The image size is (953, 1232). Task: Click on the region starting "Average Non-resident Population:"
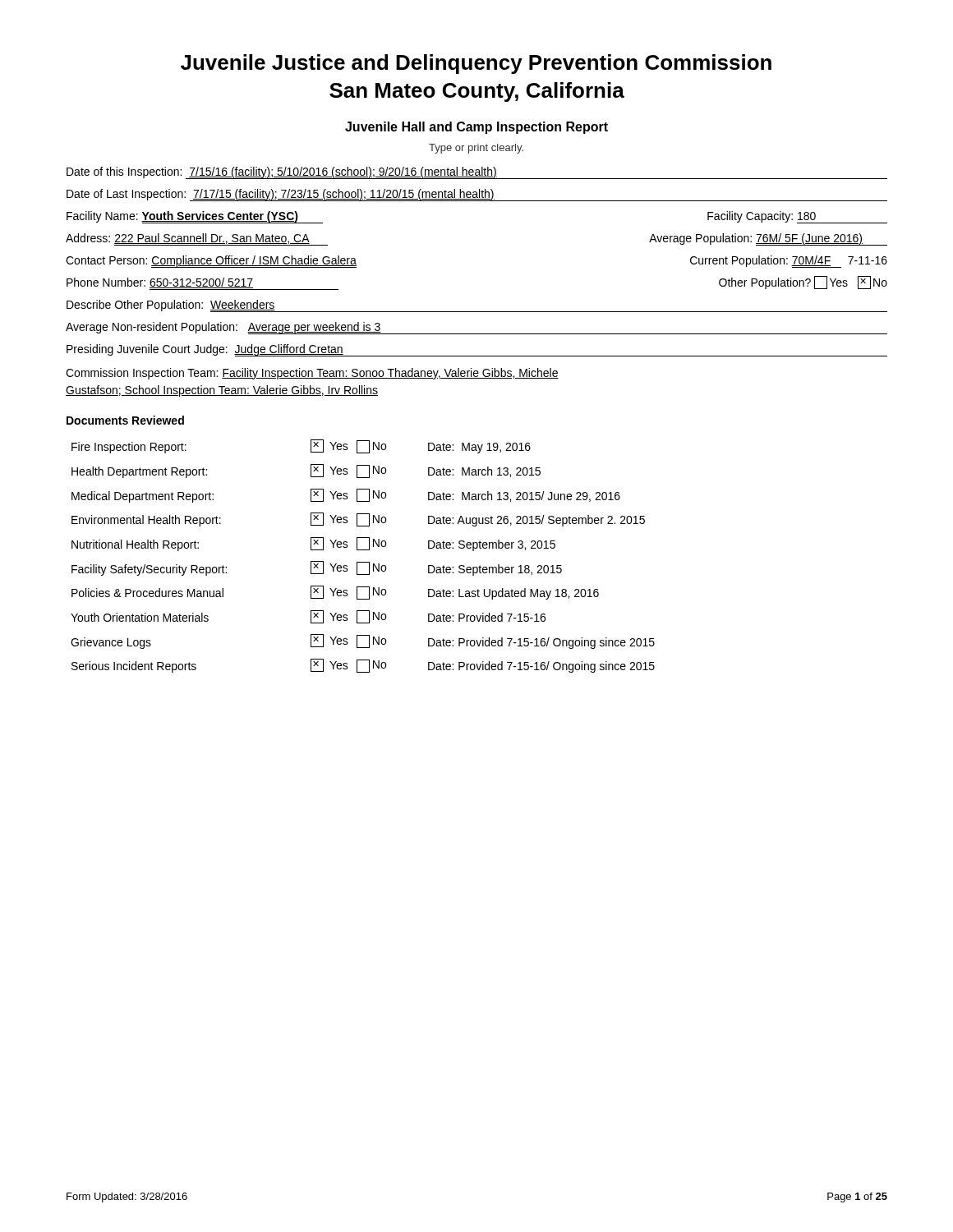pyautogui.click(x=476, y=327)
